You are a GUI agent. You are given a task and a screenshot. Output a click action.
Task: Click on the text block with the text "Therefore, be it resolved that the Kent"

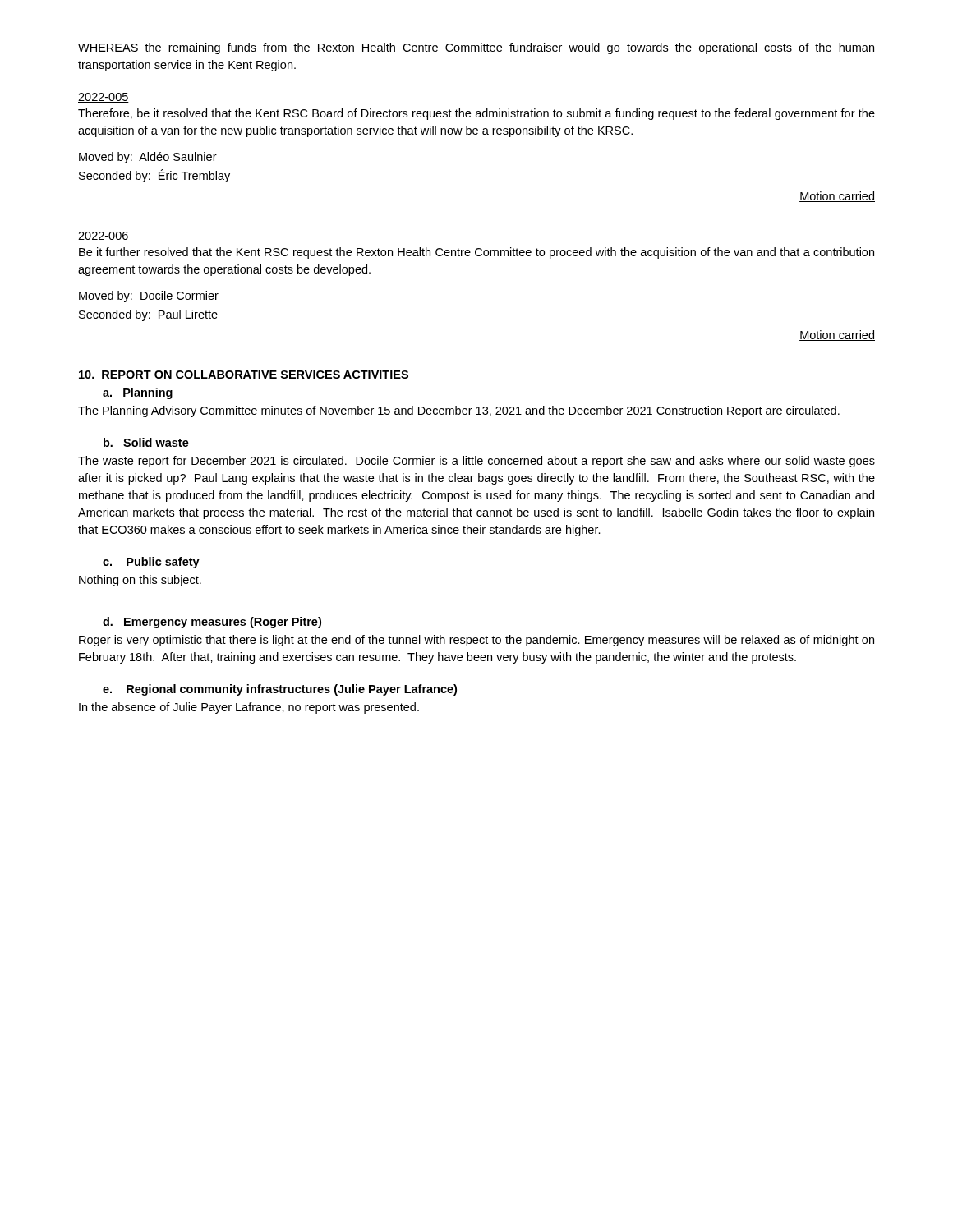[476, 122]
